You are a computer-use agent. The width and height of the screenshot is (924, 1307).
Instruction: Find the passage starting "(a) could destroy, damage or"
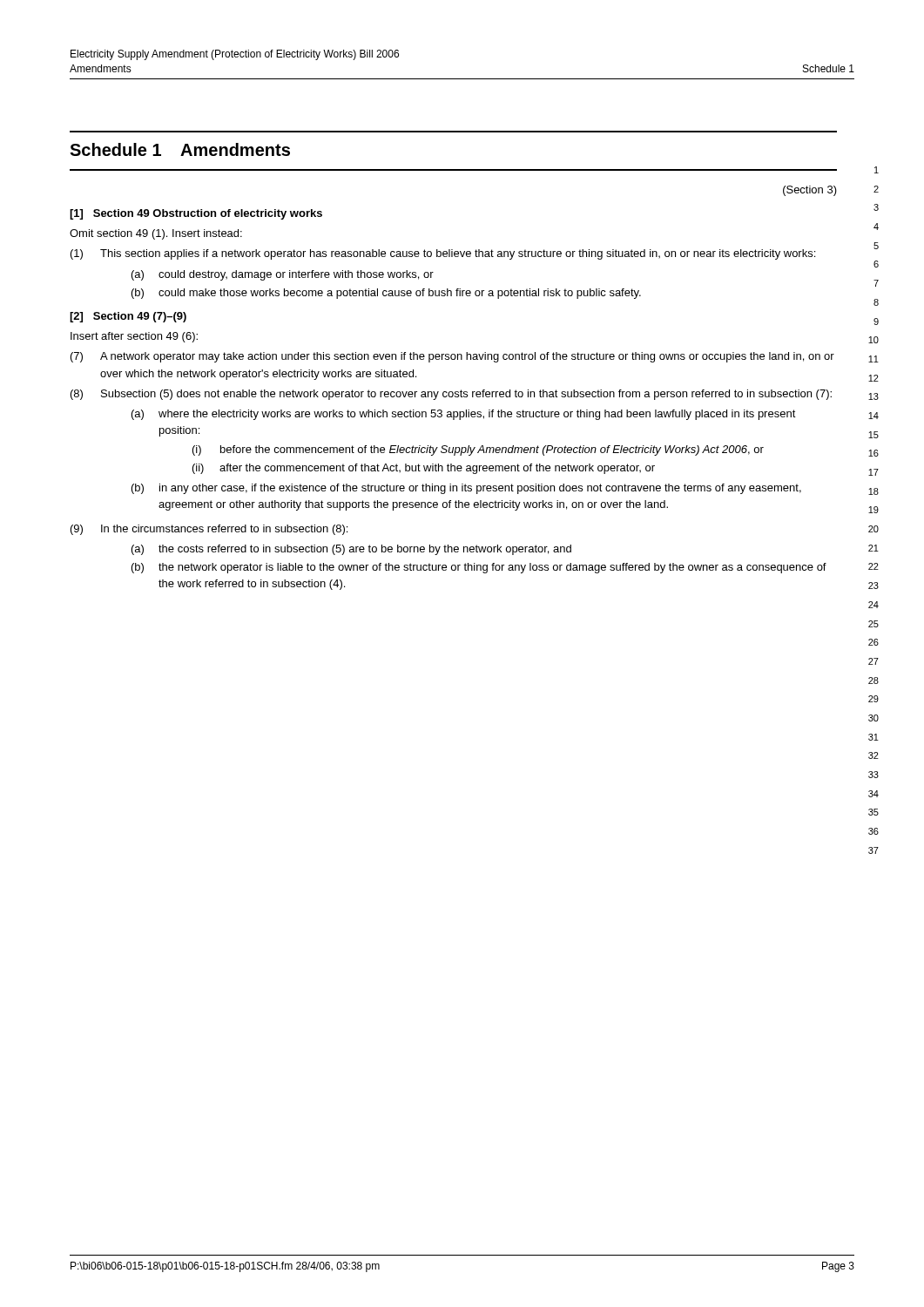tap(282, 274)
